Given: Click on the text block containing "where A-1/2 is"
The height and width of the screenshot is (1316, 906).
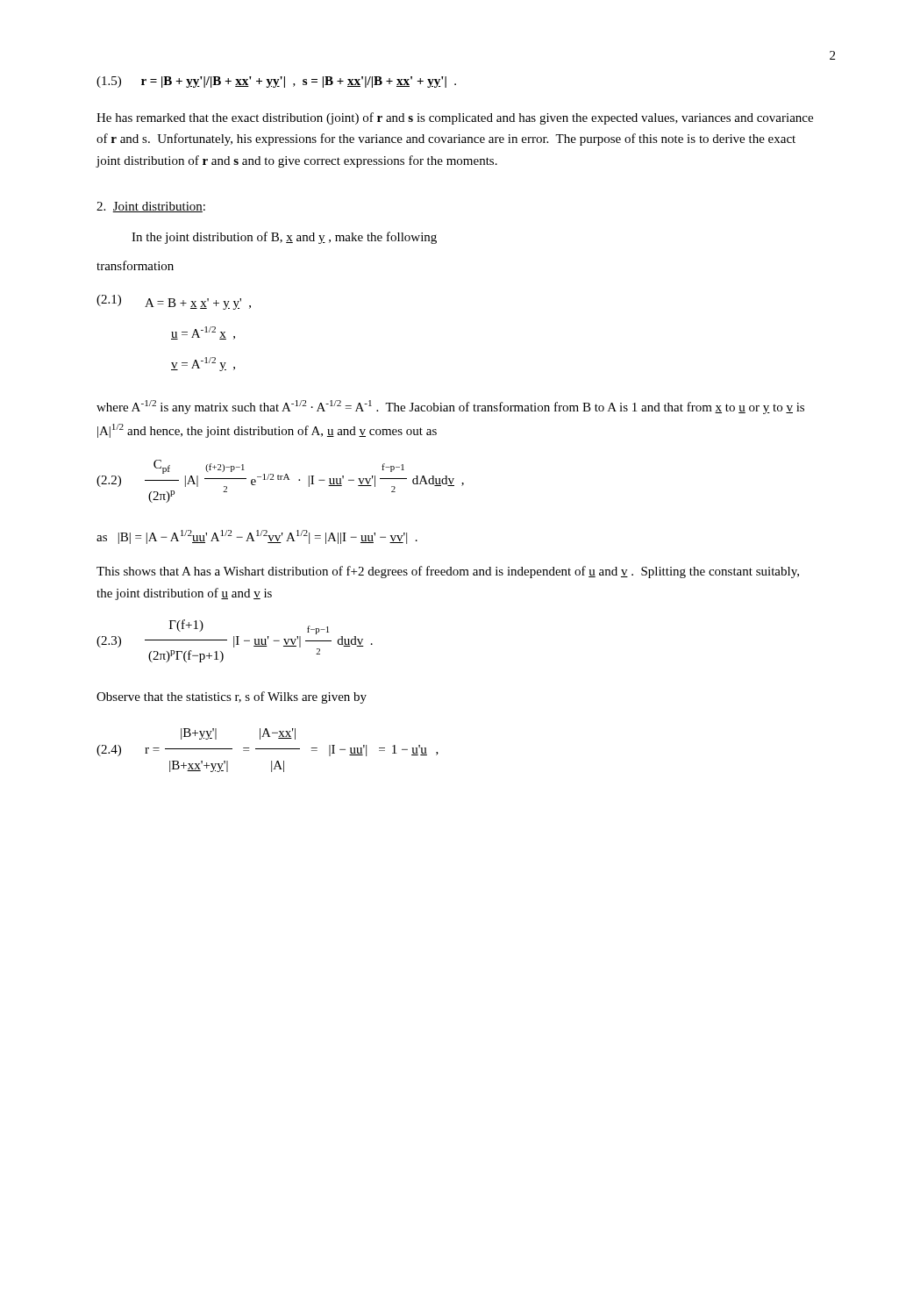Looking at the screenshot, I should (451, 417).
